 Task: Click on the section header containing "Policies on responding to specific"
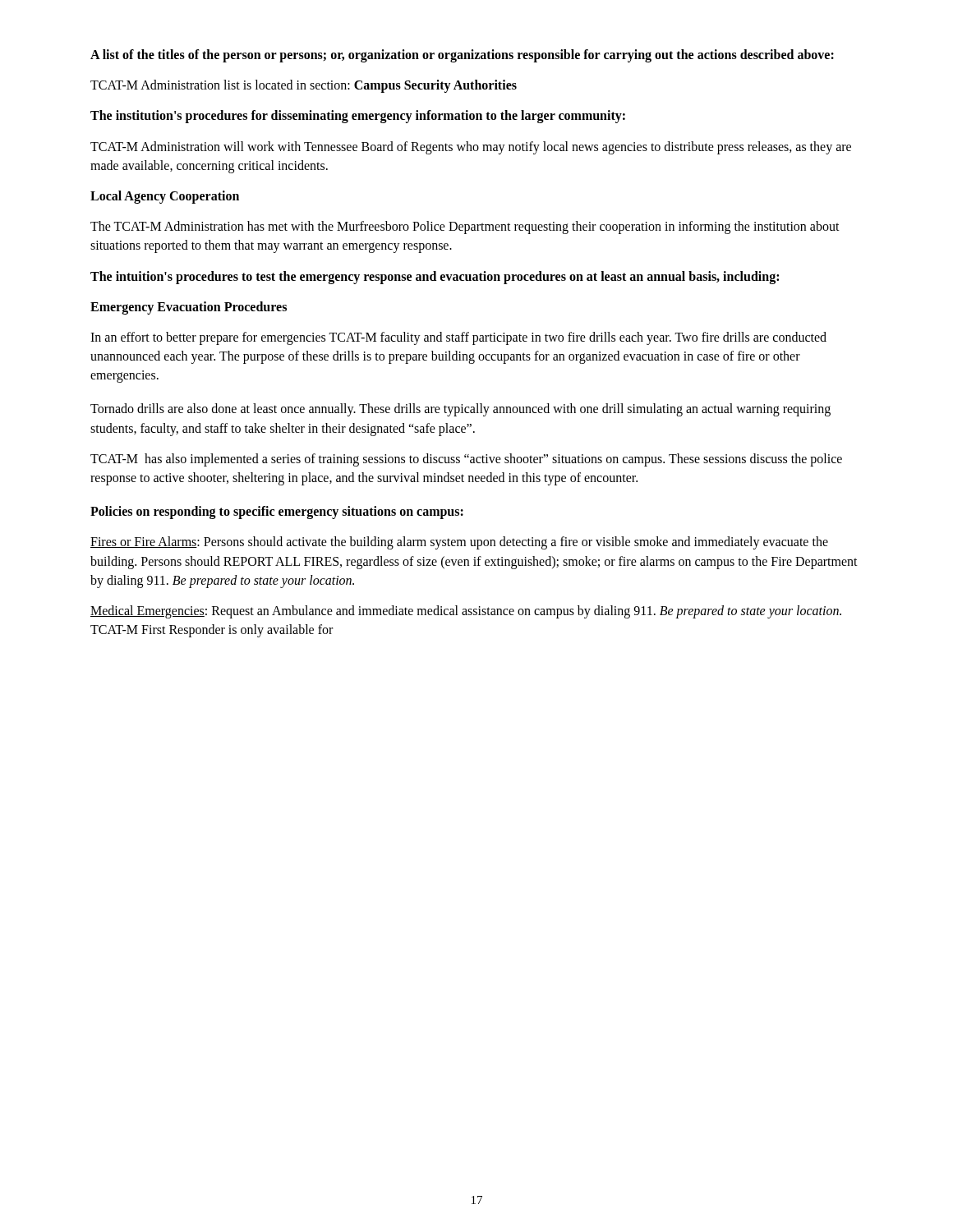pyautogui.click(x=277, y=513)
